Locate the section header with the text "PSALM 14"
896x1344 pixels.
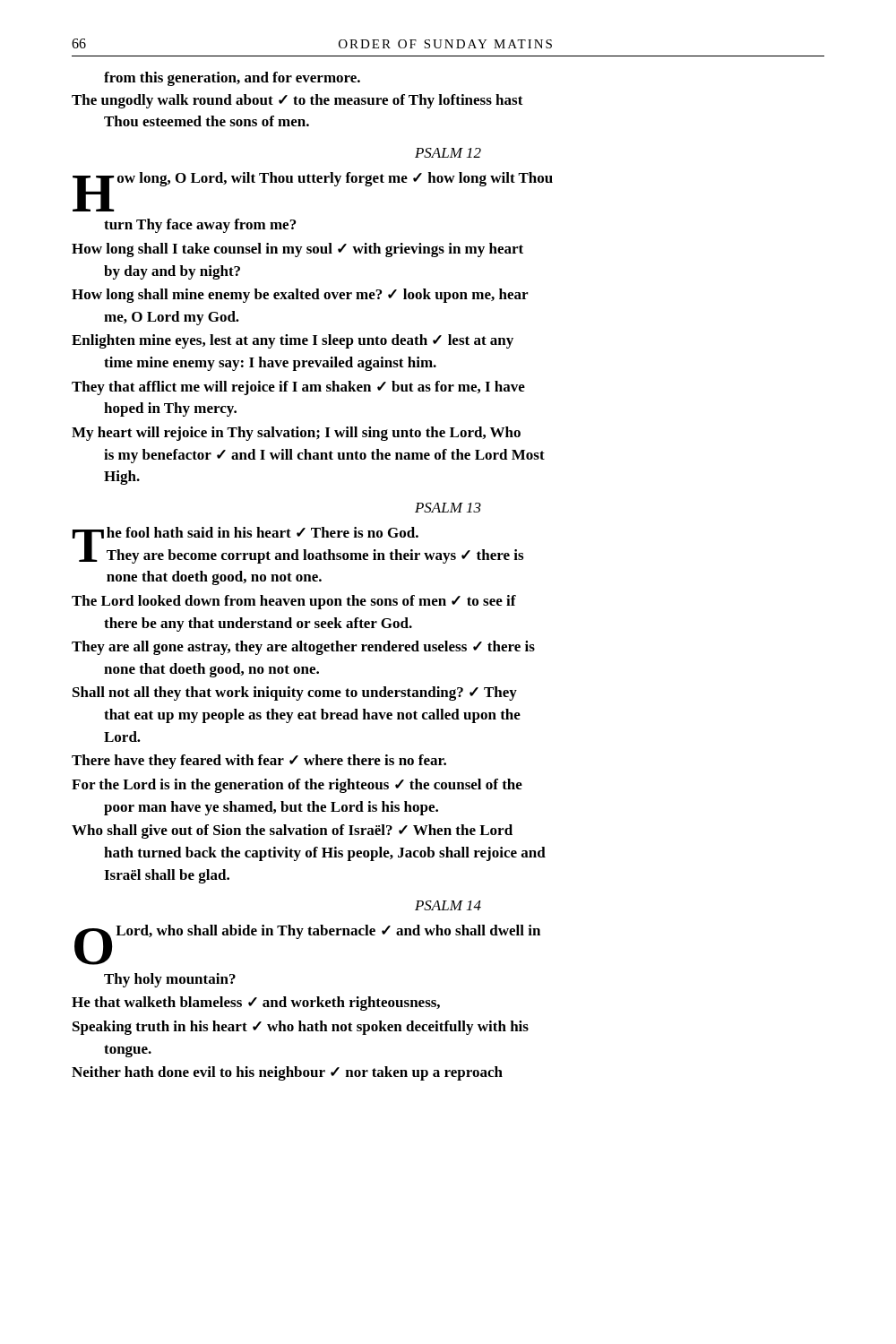click(448, 906)
